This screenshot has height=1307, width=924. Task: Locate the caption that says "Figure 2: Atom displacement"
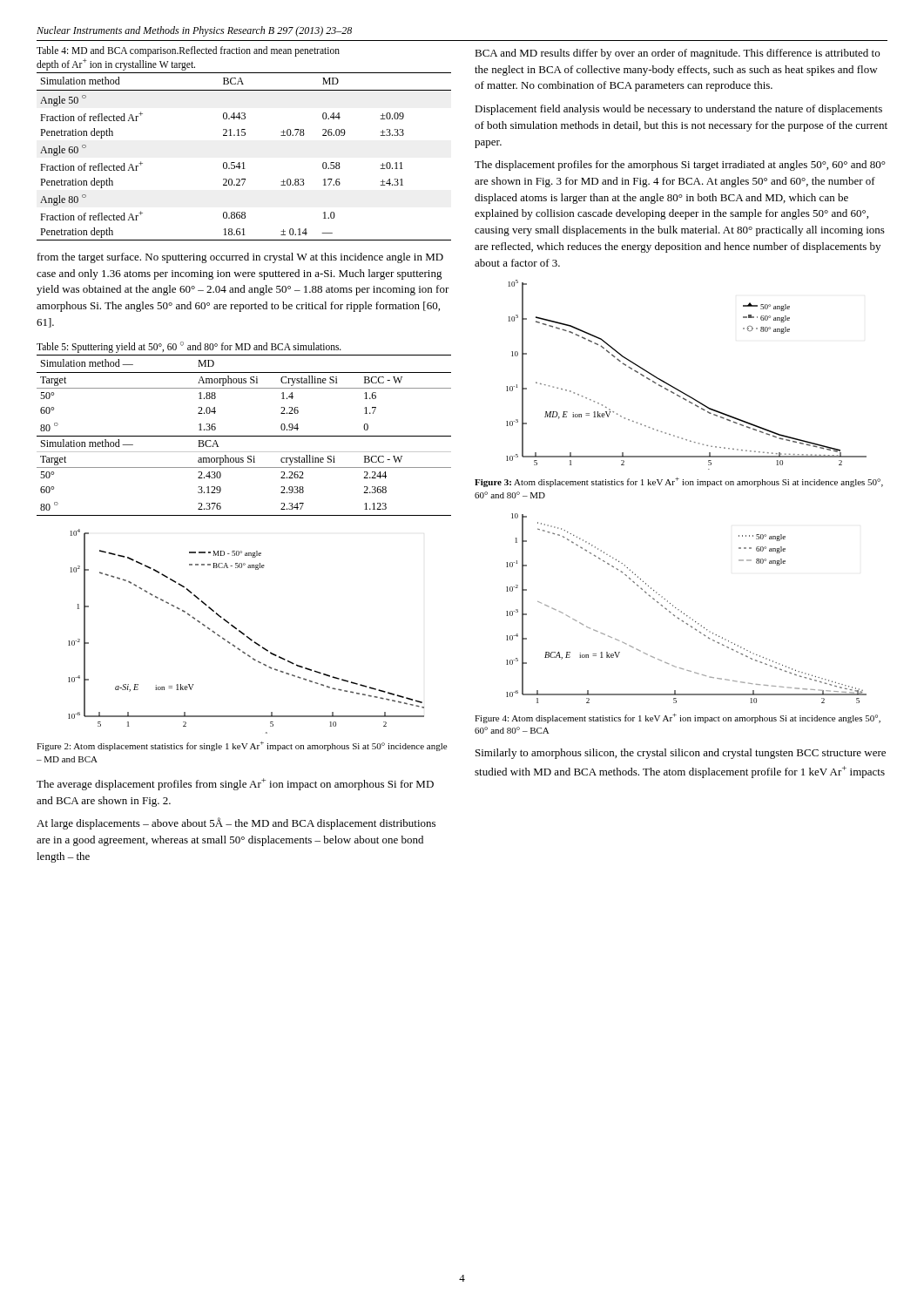click(242, 751)
